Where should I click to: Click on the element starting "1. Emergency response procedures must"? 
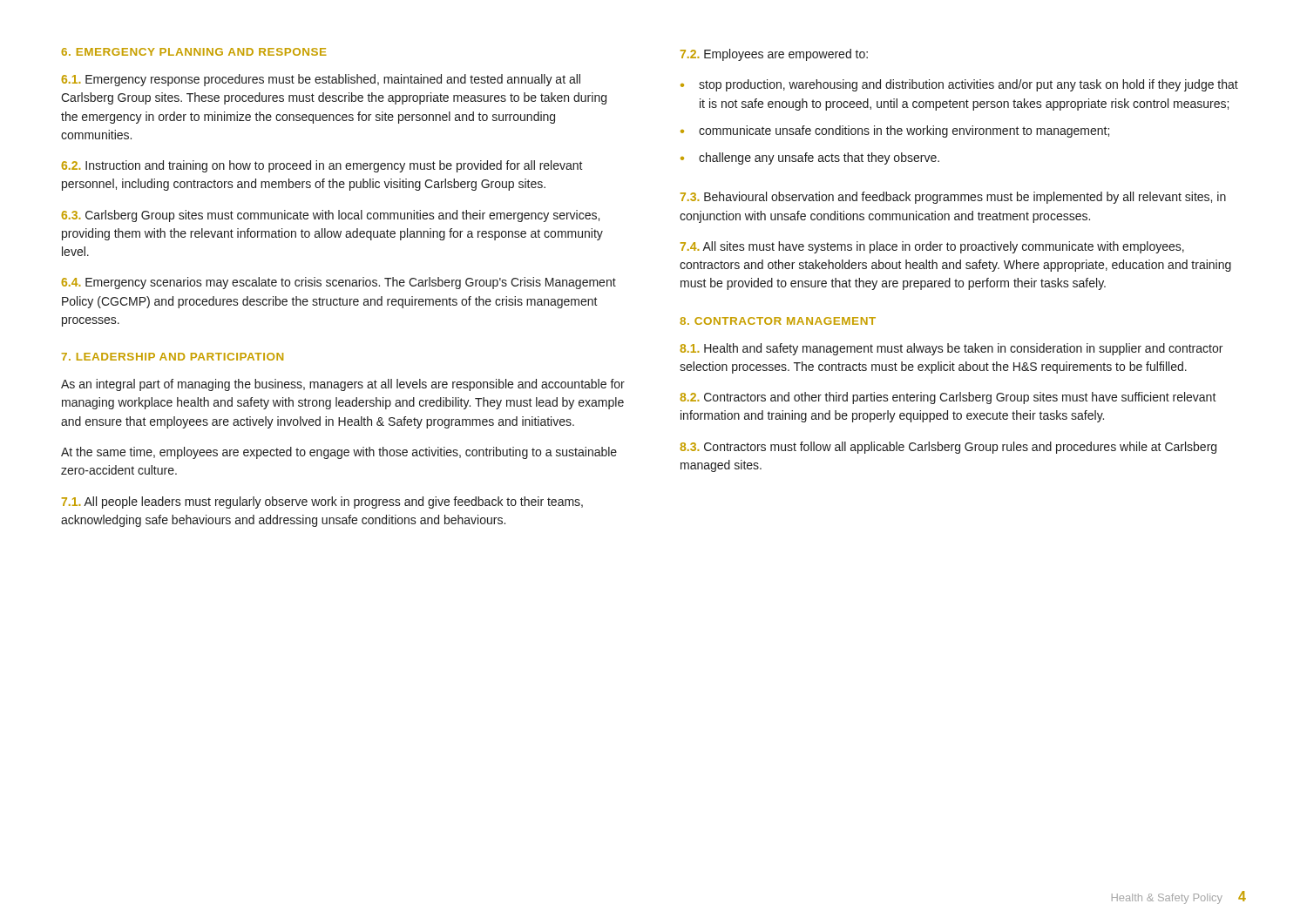[334, 107]
